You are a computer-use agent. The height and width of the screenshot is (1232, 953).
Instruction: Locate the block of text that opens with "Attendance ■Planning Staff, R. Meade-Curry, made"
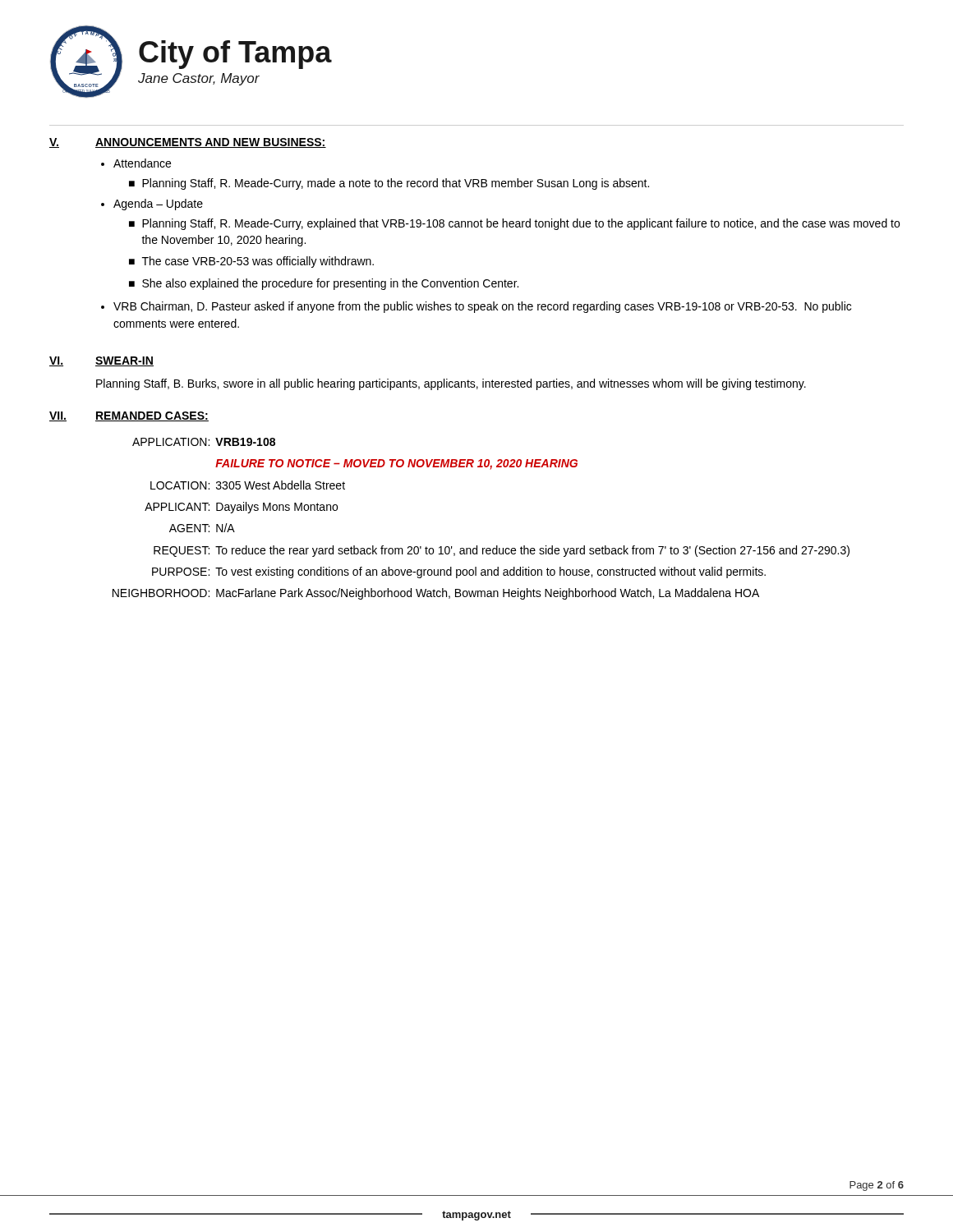[509, 174]
